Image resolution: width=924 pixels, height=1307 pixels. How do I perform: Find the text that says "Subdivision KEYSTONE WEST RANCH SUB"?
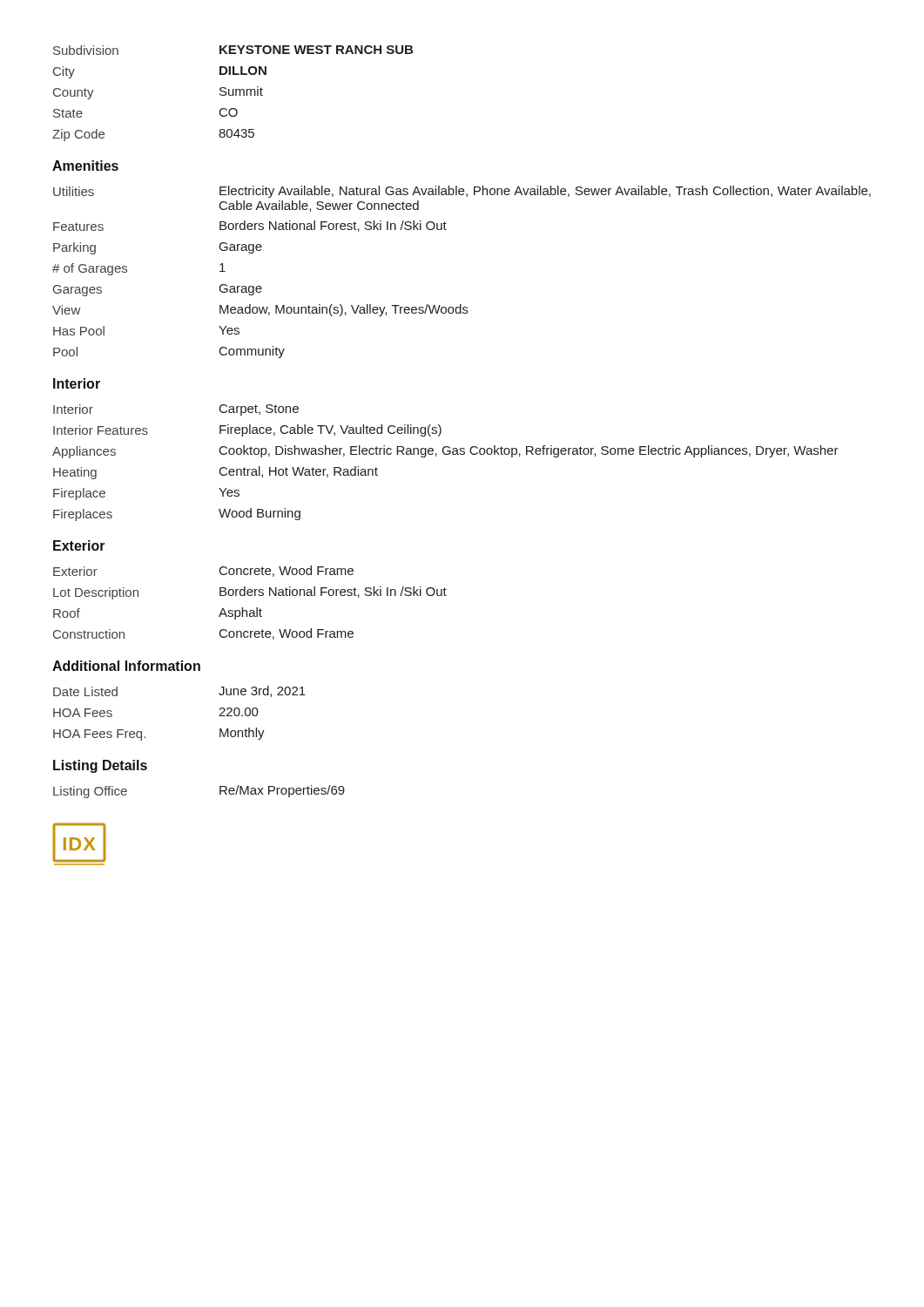tap(233, 50)
